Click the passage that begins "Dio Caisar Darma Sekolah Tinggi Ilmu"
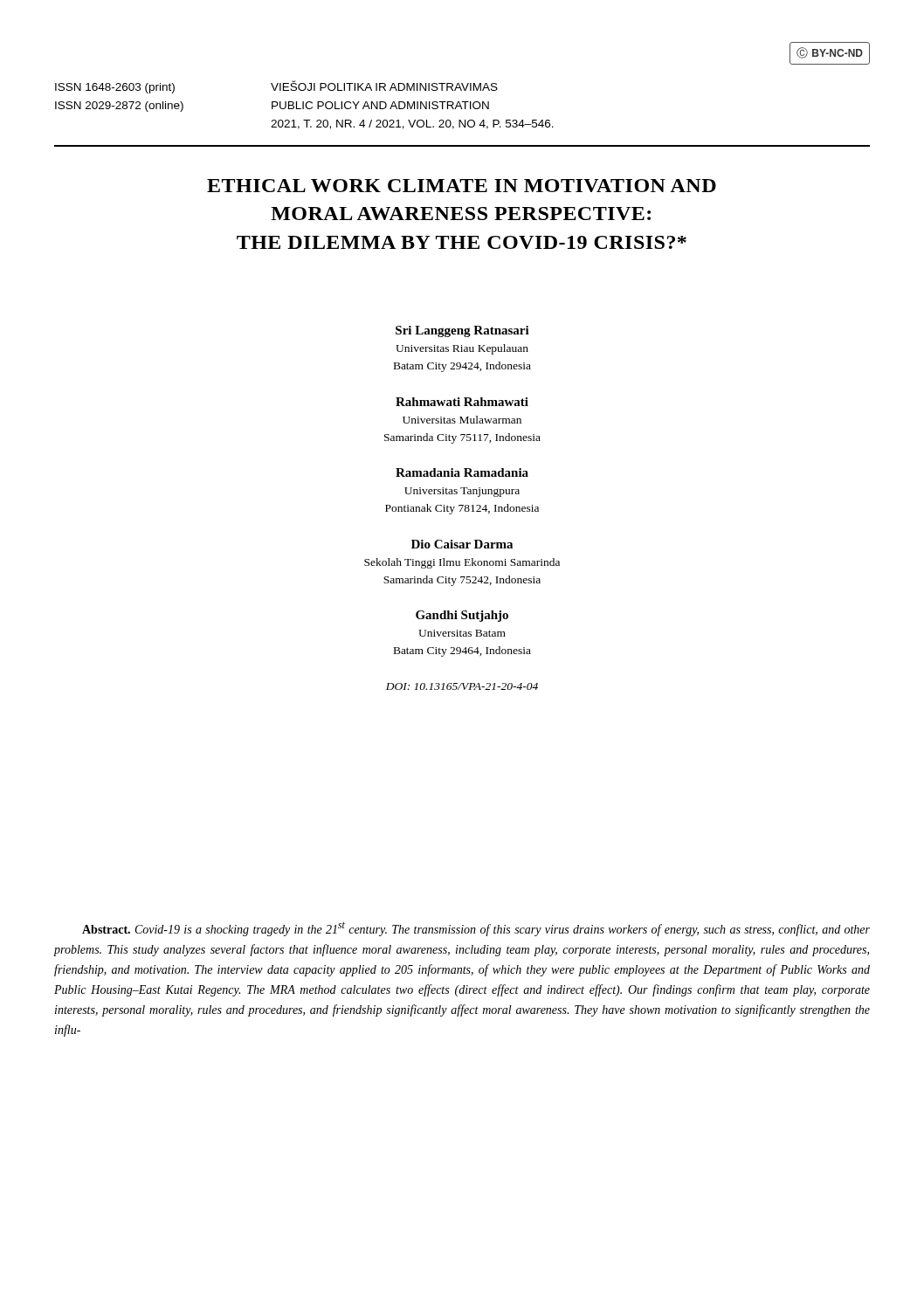Screen dimensions: 1310x924 [462, 563]
